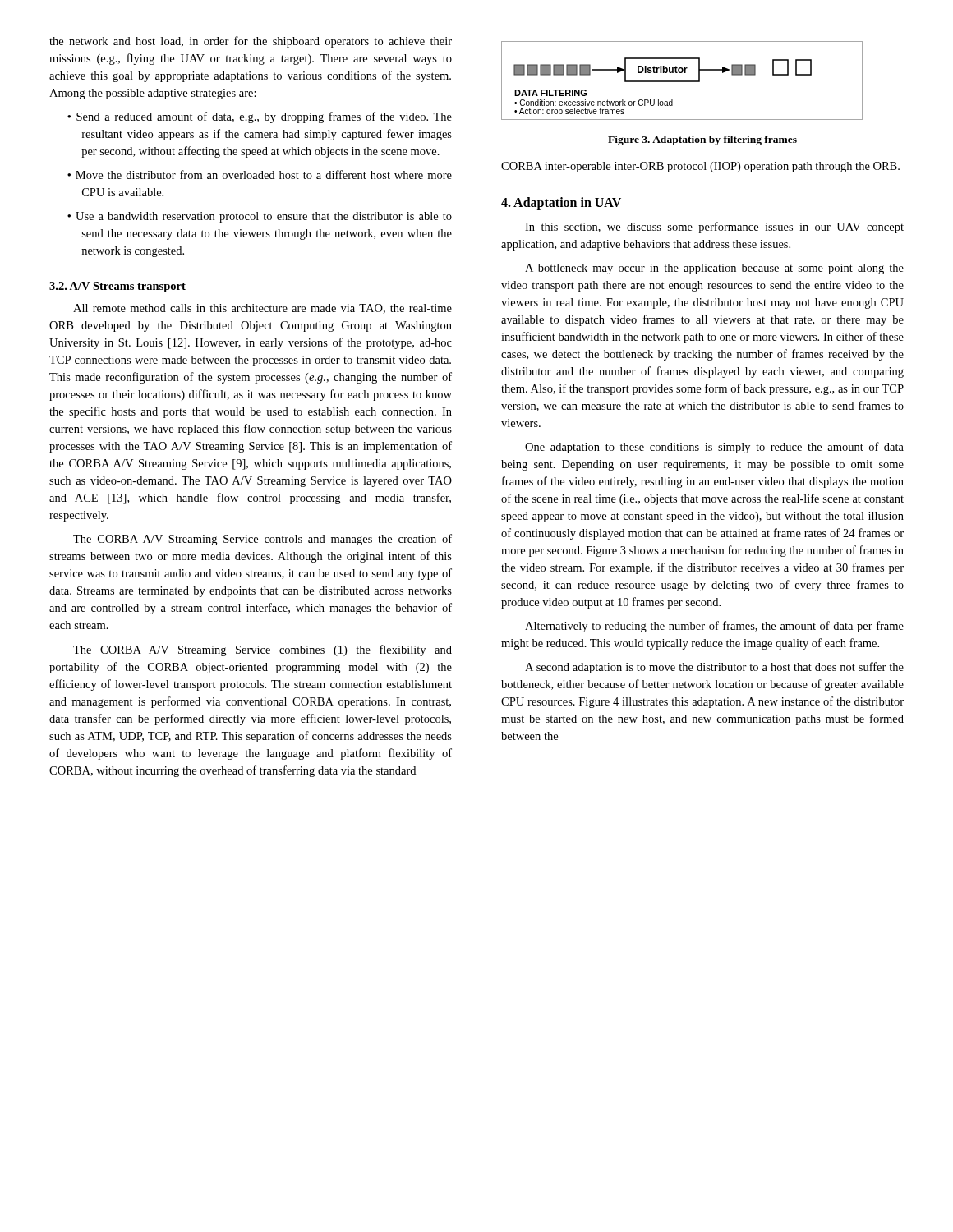Viewport: 953px width, 1232px height.
Task: Locate the element starting "The CORBA A/V Streaming Service combines"
Action: (x=251, y=710)
